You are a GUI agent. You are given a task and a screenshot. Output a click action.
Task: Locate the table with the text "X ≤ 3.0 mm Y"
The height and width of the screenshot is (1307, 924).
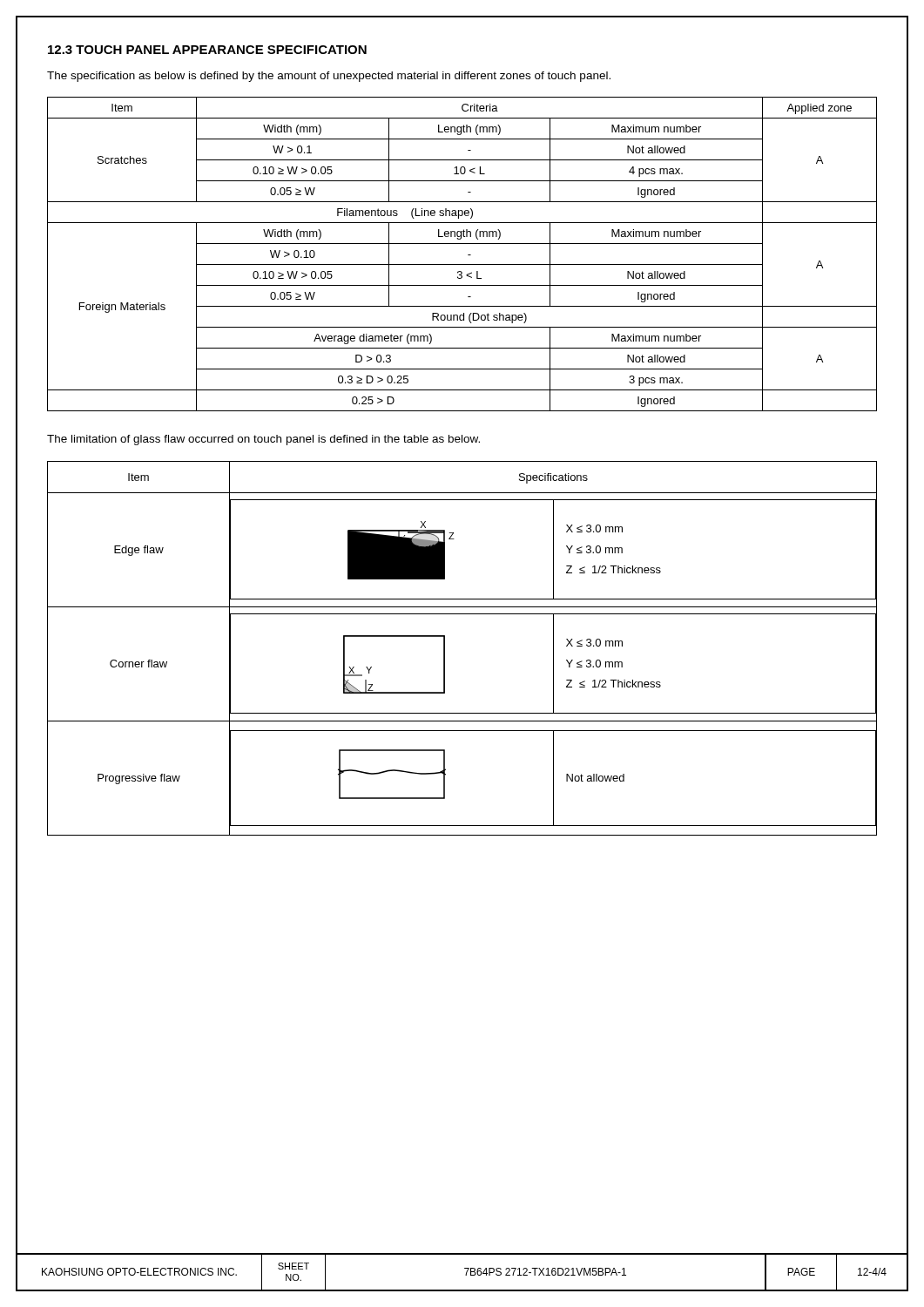[462, 648]
